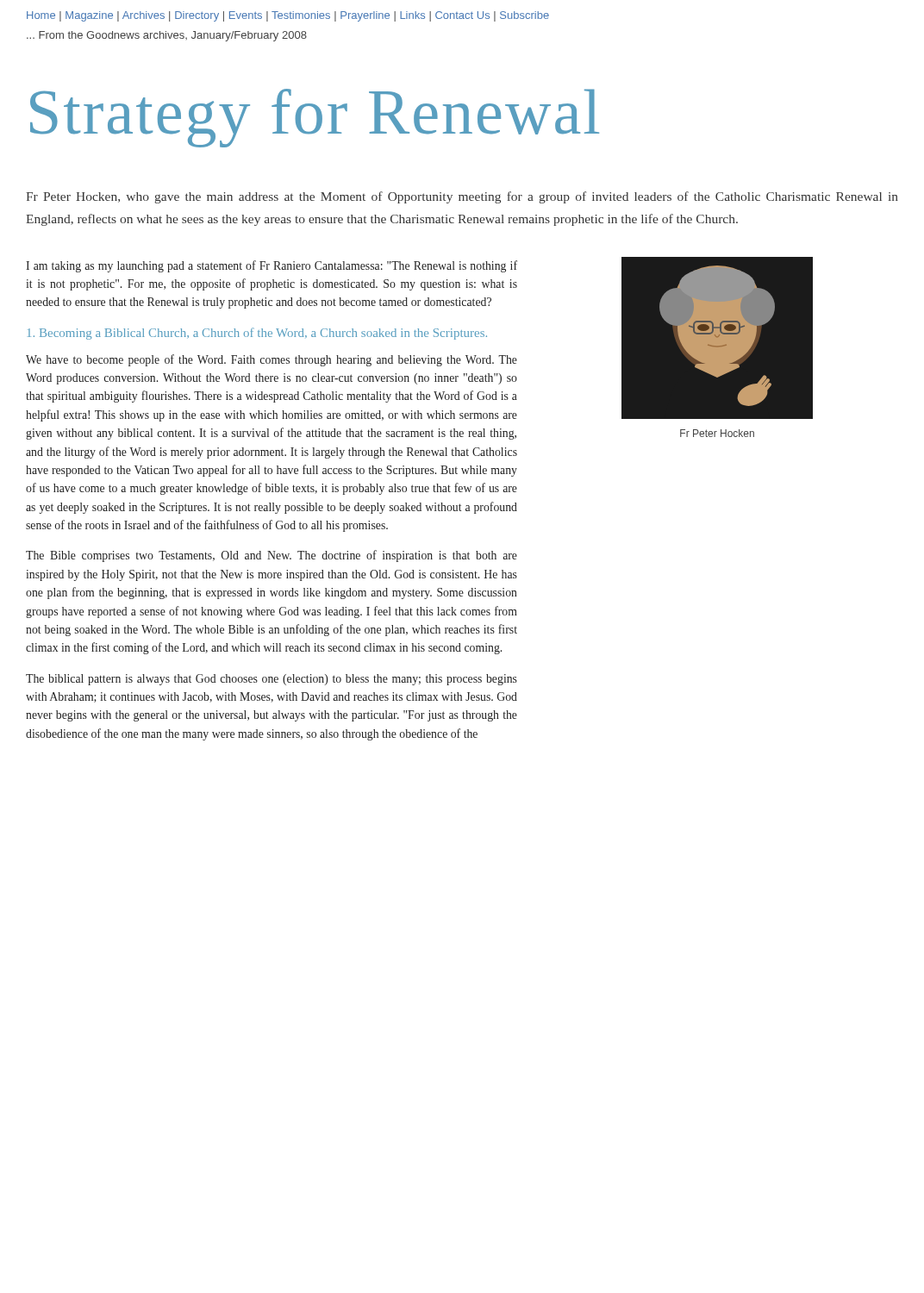Point to the text starting "The Bible comprises two Testaments,"
This screenshot has width=924, height=1293.
(272, 602)
